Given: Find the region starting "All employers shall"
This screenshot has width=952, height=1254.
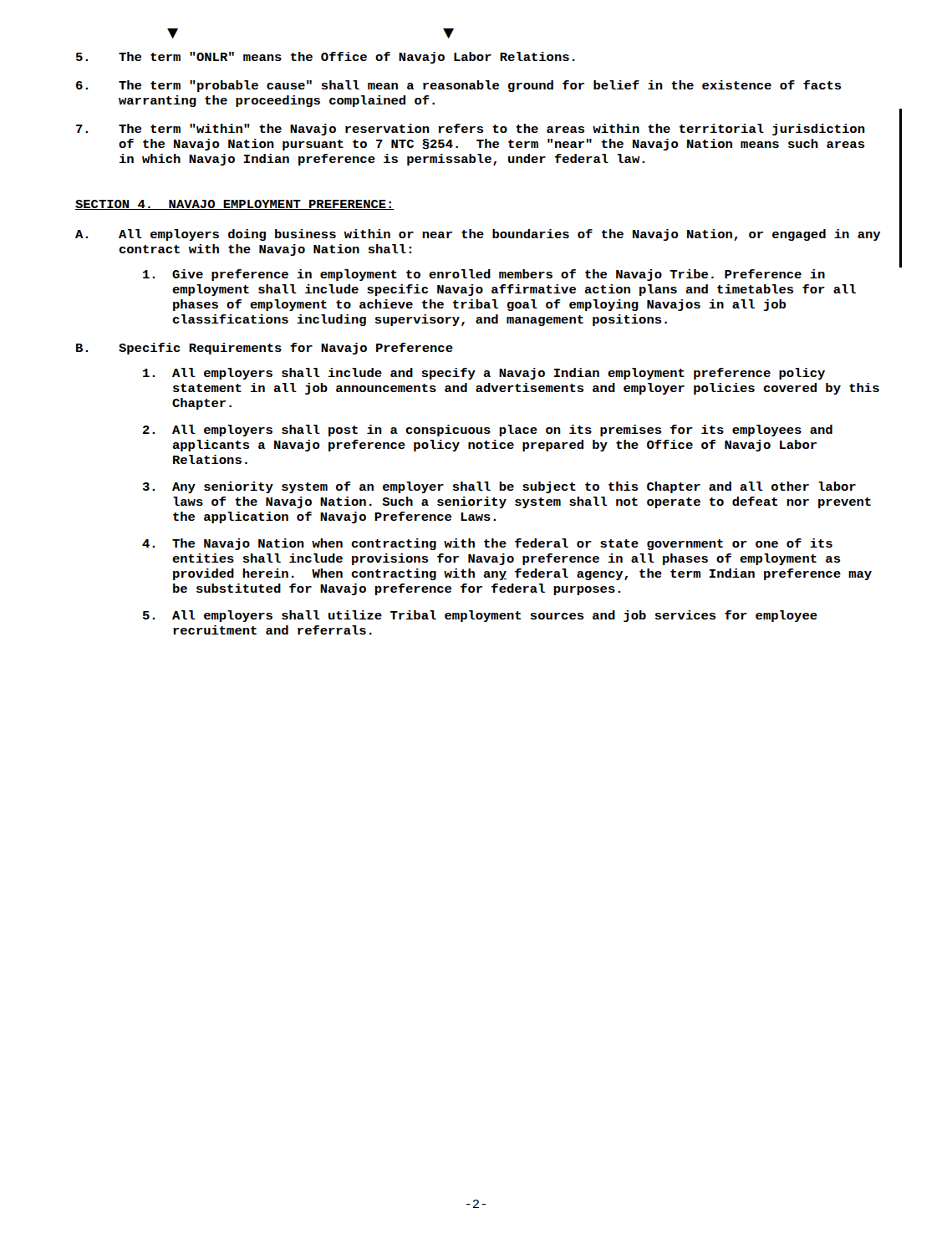Looking at the screenshot, I should pos(514,389).
